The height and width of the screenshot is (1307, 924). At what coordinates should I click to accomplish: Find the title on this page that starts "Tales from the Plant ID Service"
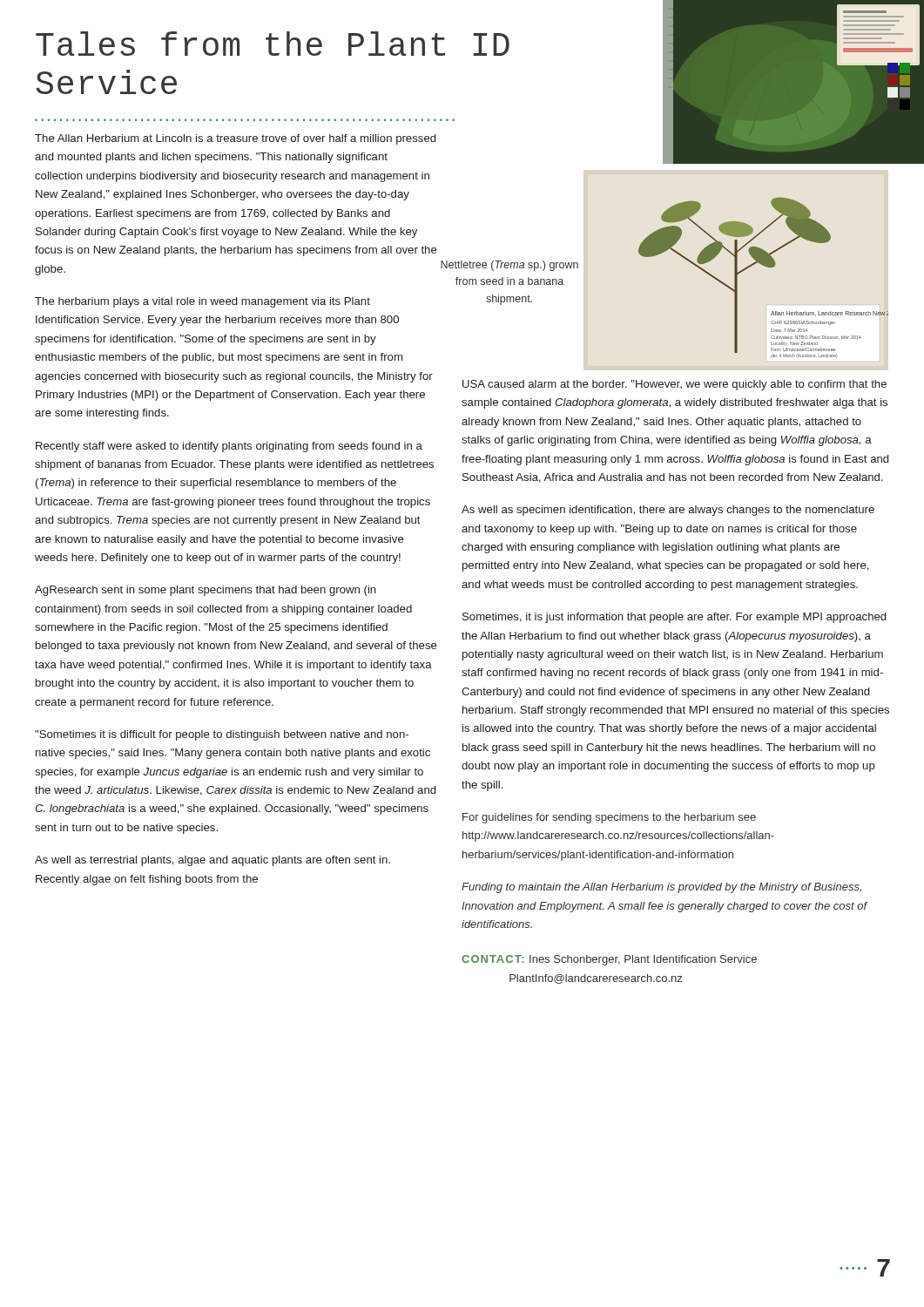coord(273,44)
